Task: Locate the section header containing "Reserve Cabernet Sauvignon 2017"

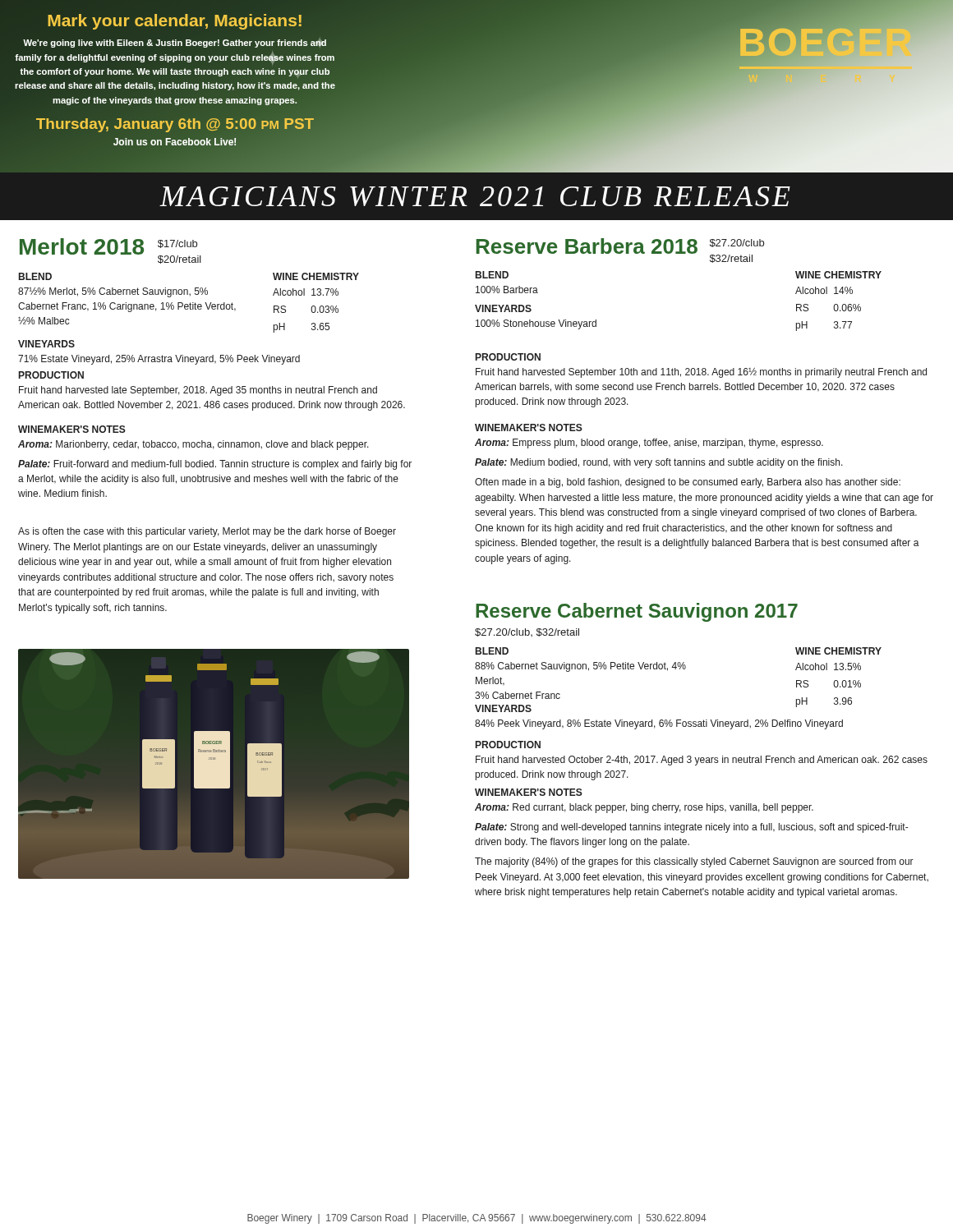Action: (x=637, y=611)
